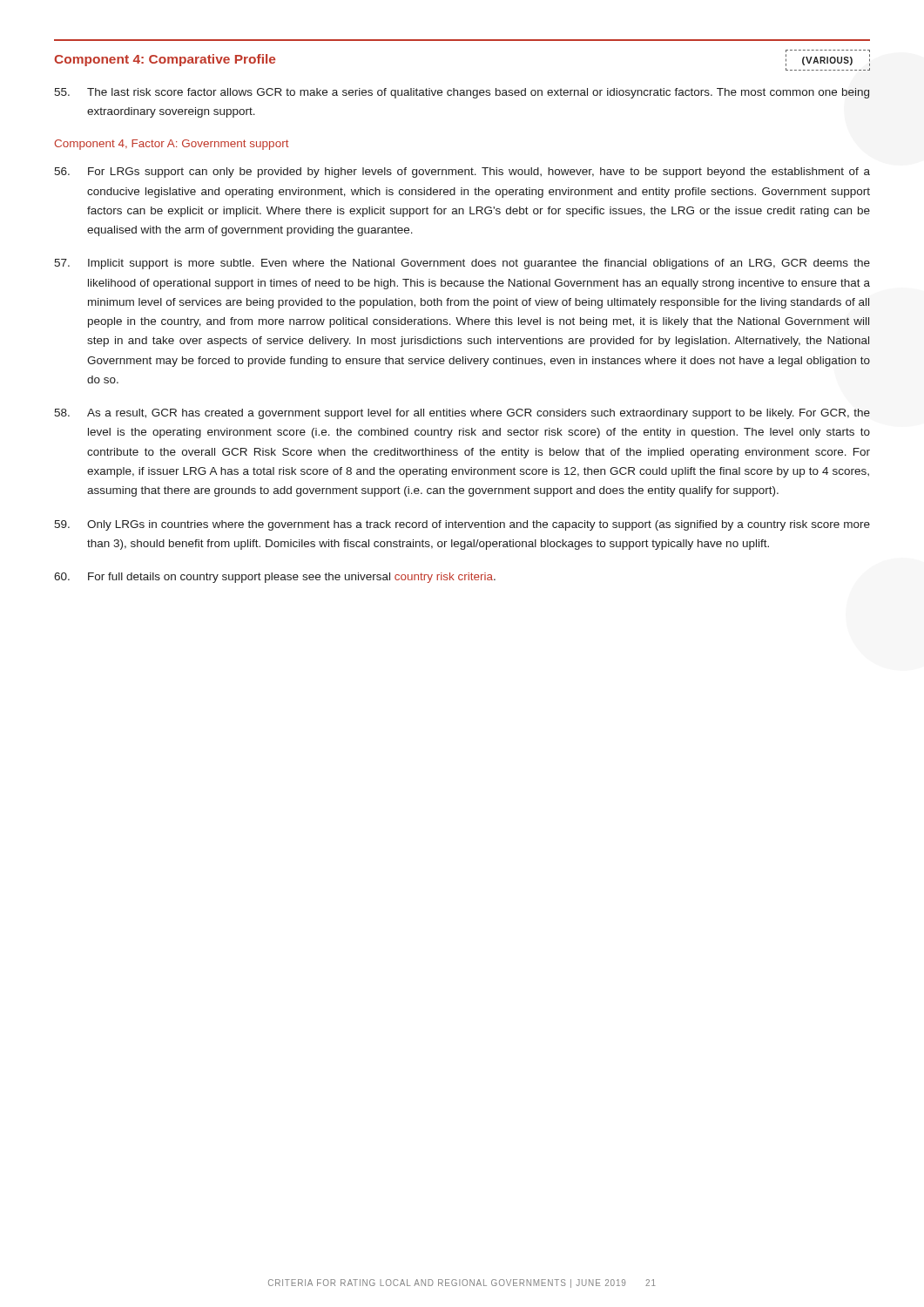
Task: Select the text starting "As a result, GCR has created a"
Action: (462, 452)
